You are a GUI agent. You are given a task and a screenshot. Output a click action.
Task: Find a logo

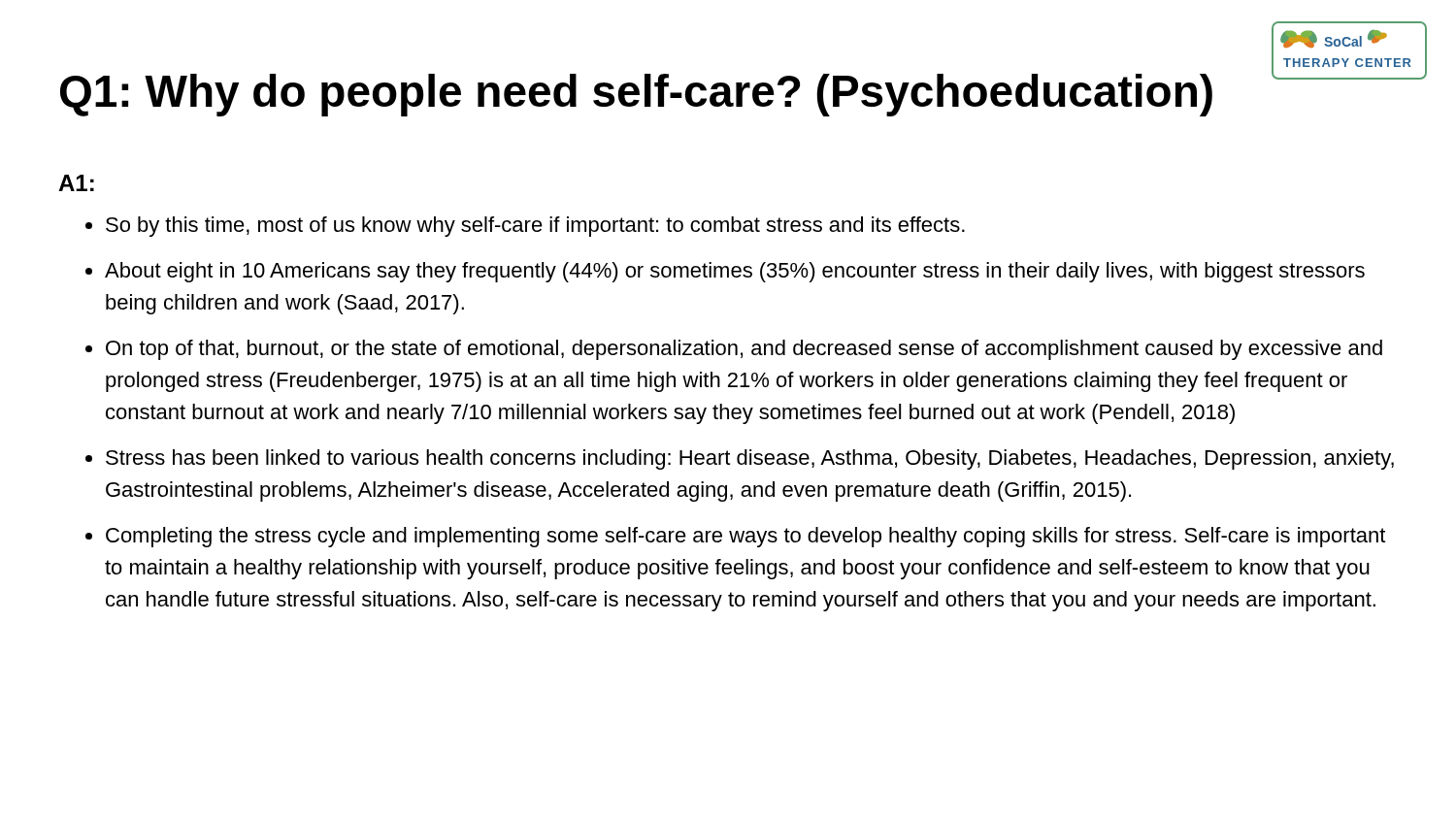pyautogui.click(x=1349, y=50)
